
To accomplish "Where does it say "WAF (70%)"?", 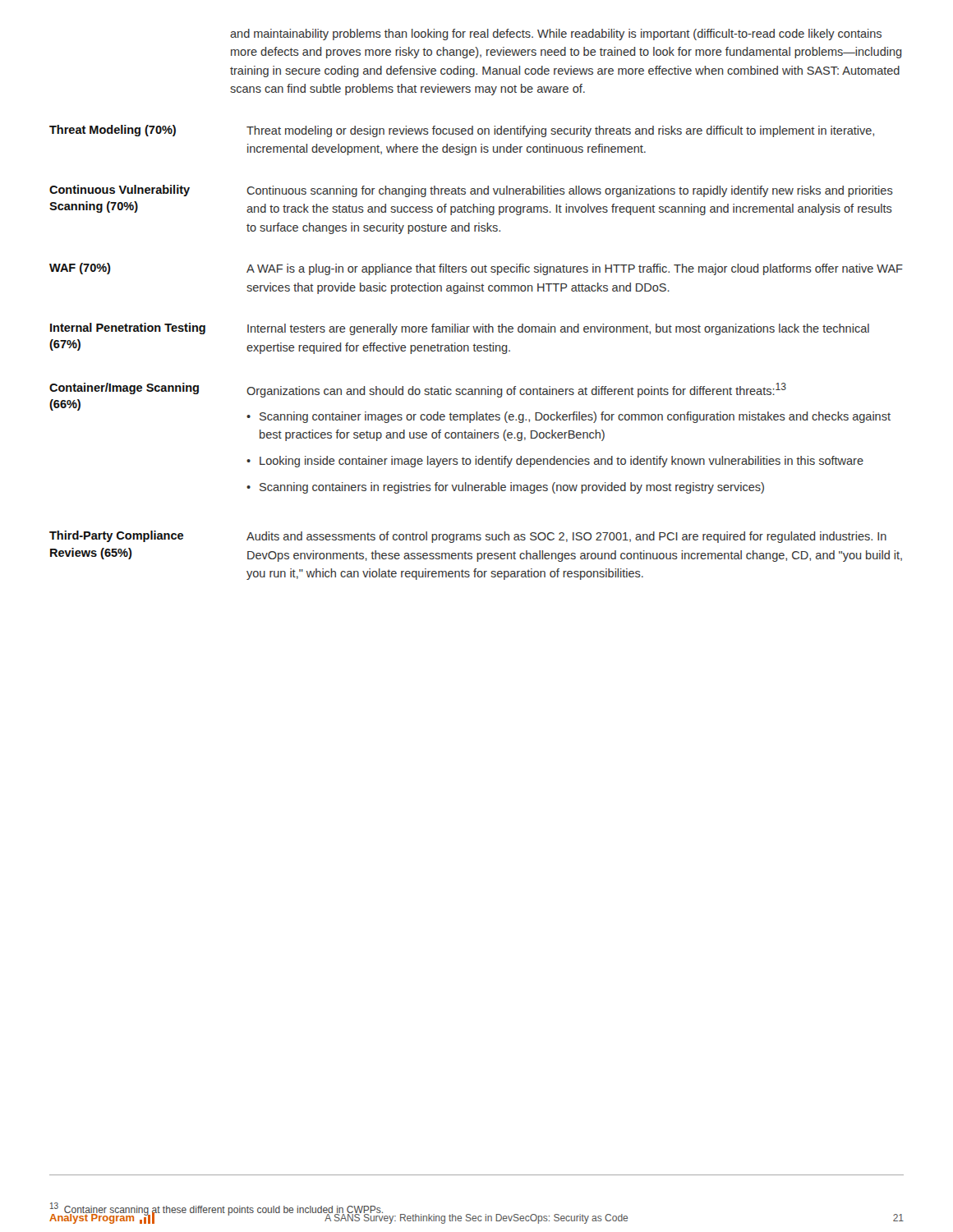I will click(80, 268).
